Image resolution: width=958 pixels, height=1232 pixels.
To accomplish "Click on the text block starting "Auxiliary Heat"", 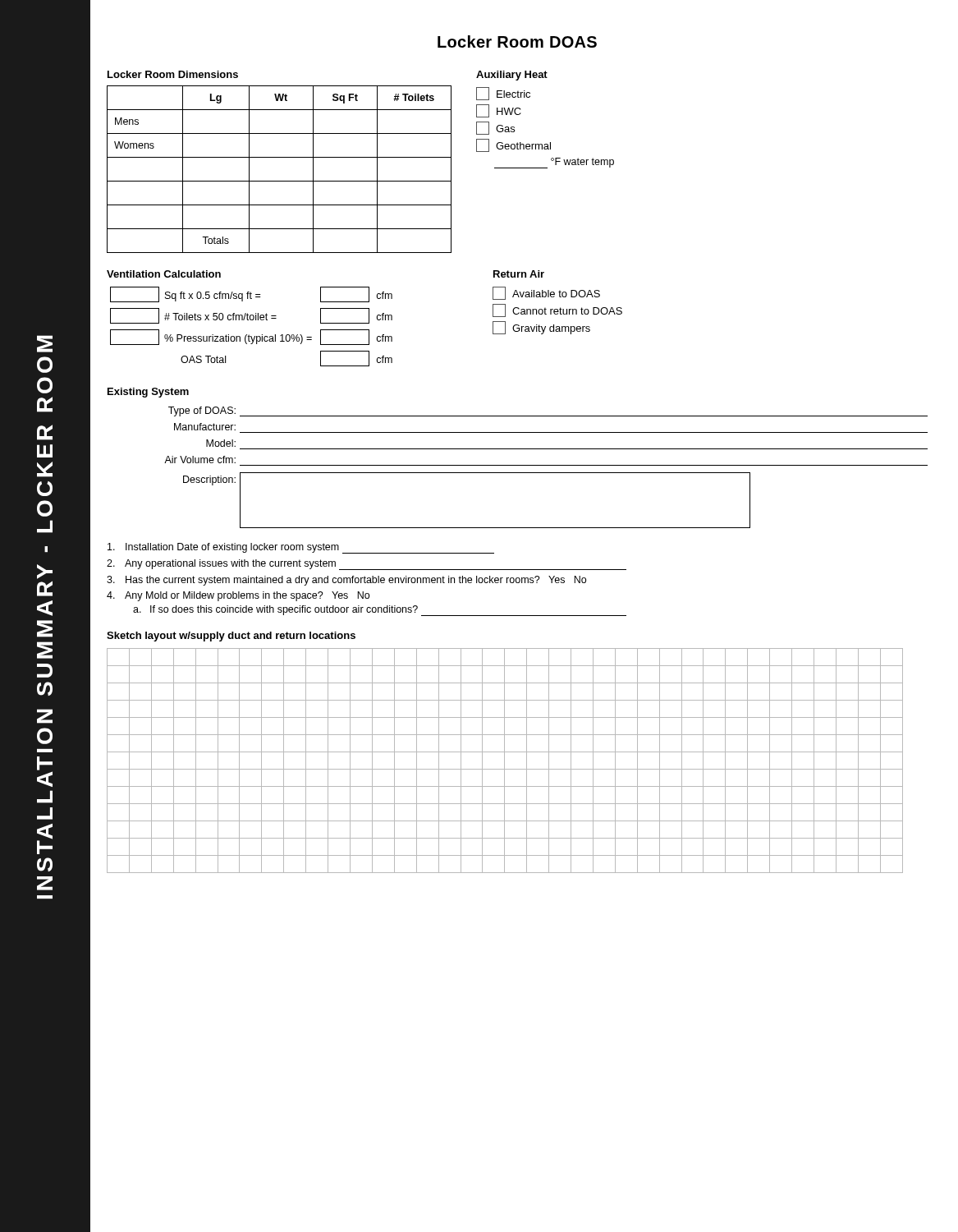I will point(512,74).
